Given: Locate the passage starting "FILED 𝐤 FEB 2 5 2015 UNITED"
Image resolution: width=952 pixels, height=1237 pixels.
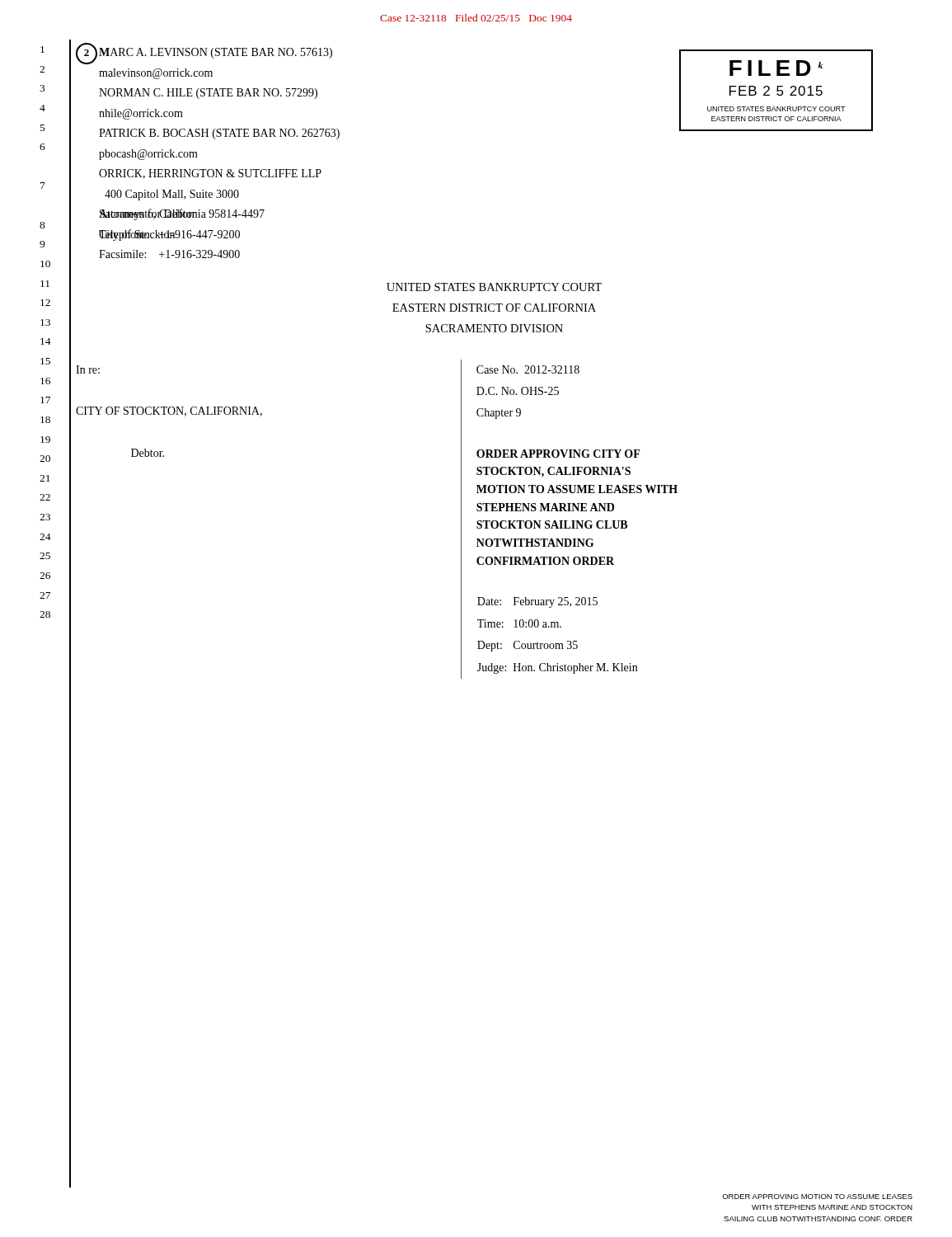Looking at the screenshot, I should click(776, 90).
